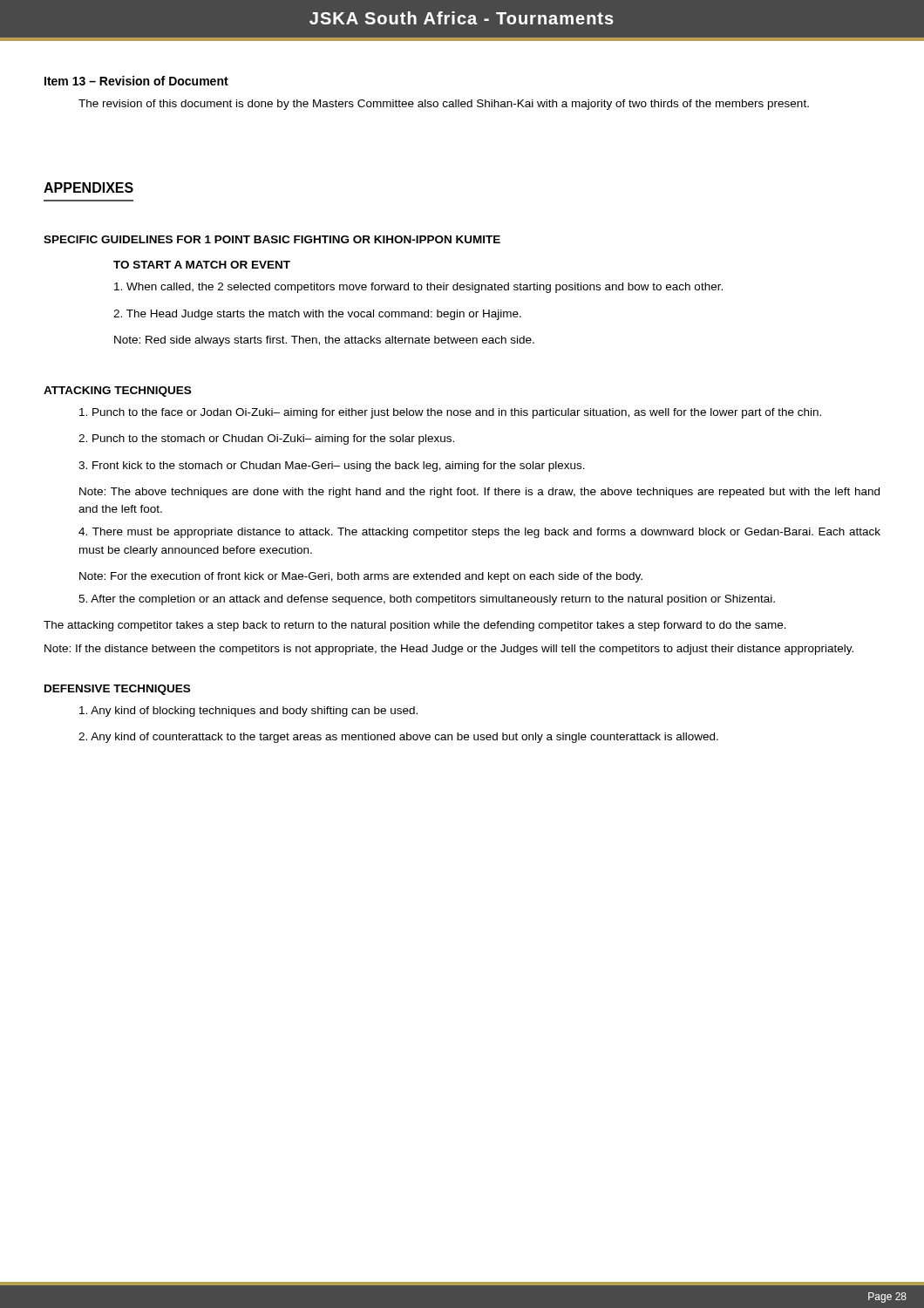924x1308 pixels.
Task: Where is the passage that starts "Note: For the execution of front kick"?
Action: (x=361, y=576)
